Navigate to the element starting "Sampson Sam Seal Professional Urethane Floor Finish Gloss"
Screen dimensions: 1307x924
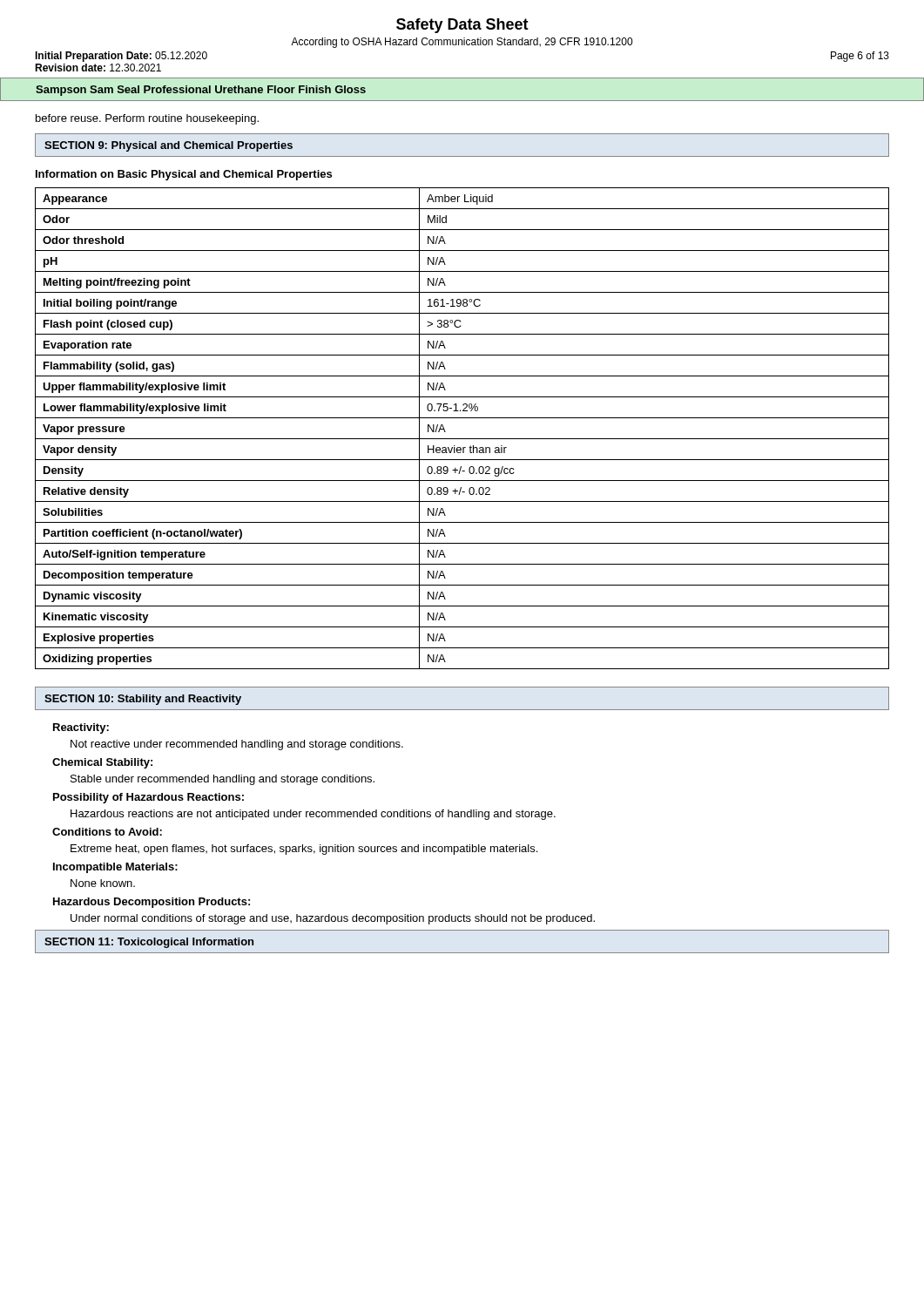201,89
